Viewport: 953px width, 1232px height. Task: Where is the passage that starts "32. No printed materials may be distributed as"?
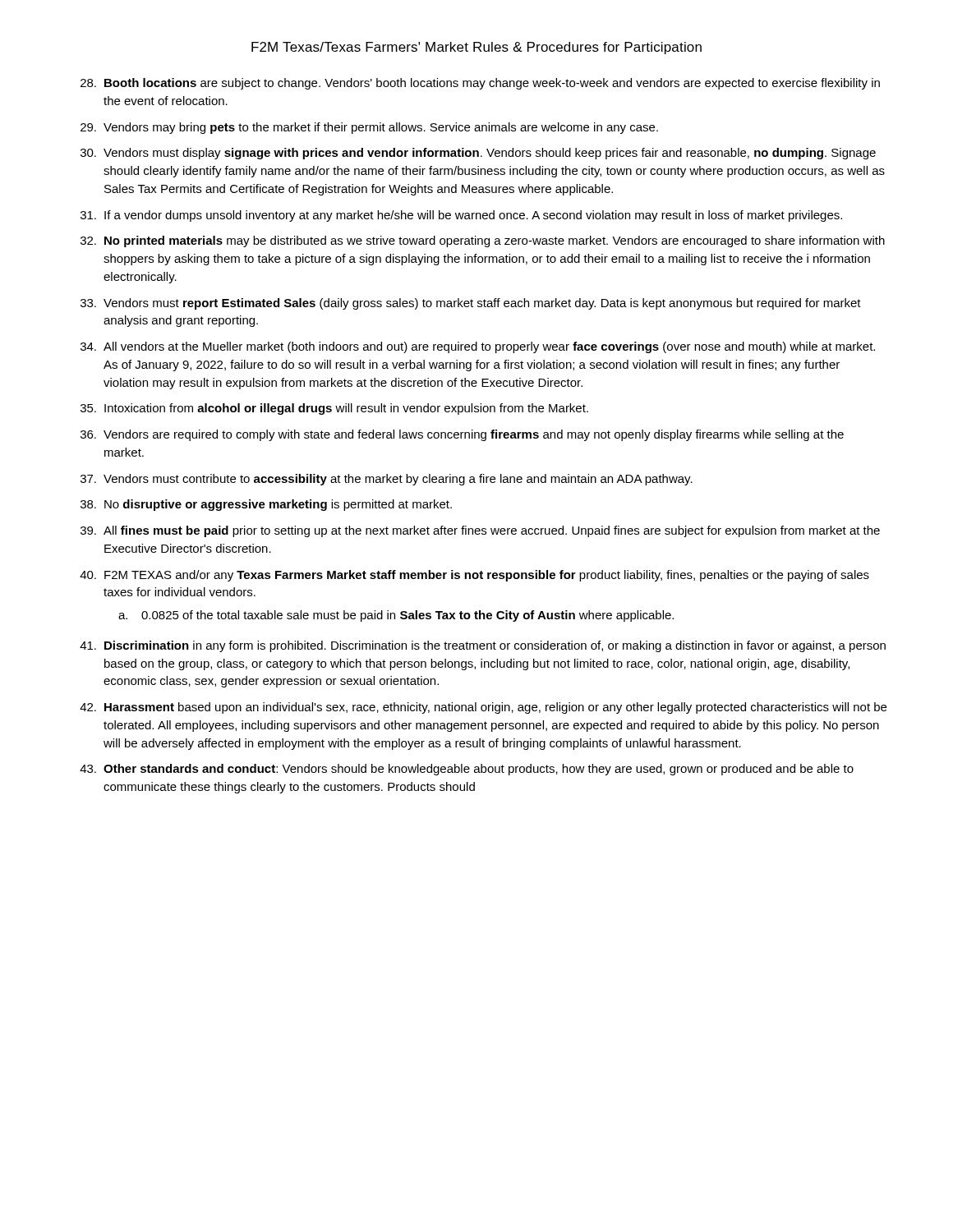pyautogui.click(x=476, y=259)
